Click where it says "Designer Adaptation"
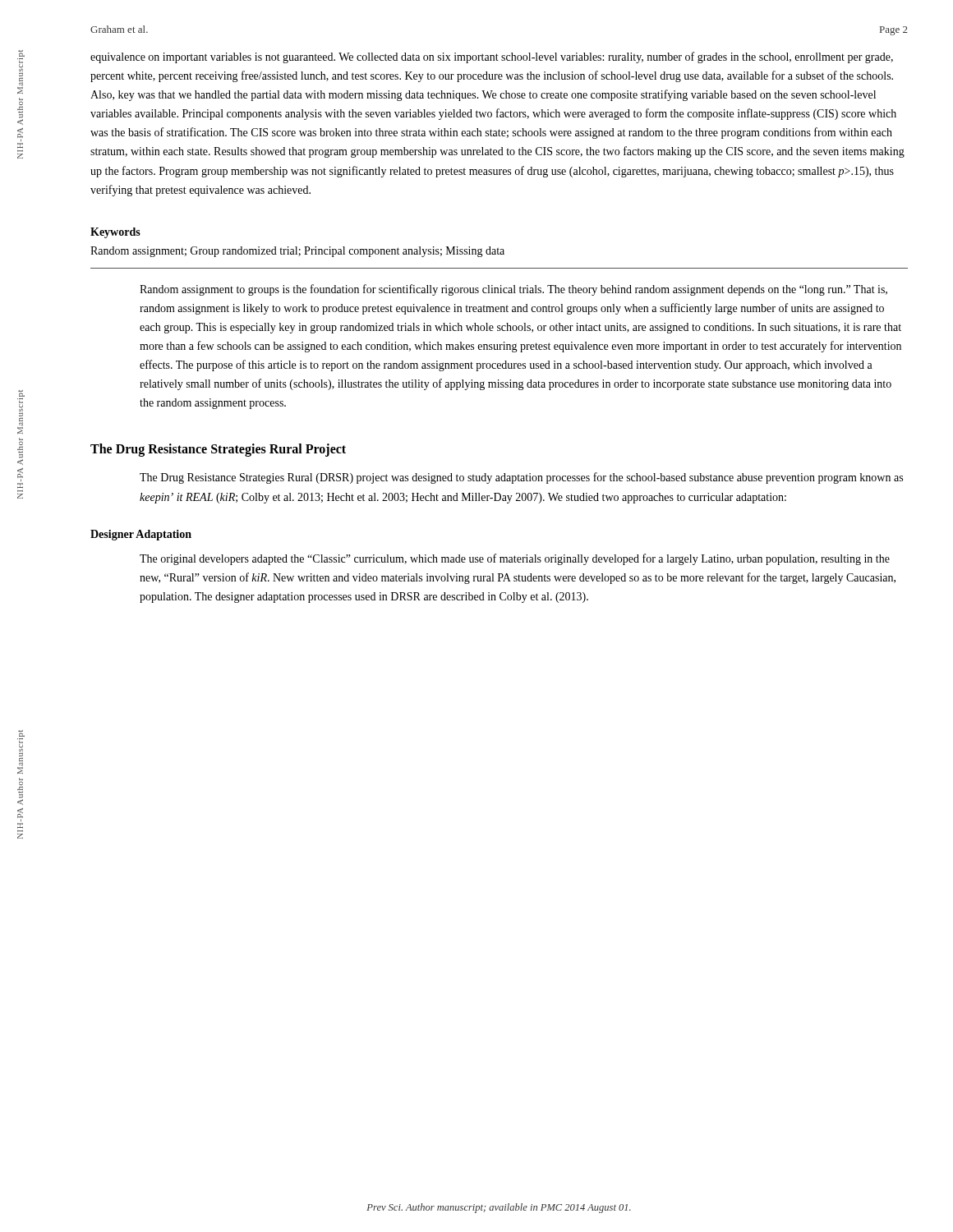 coord(141,534)
